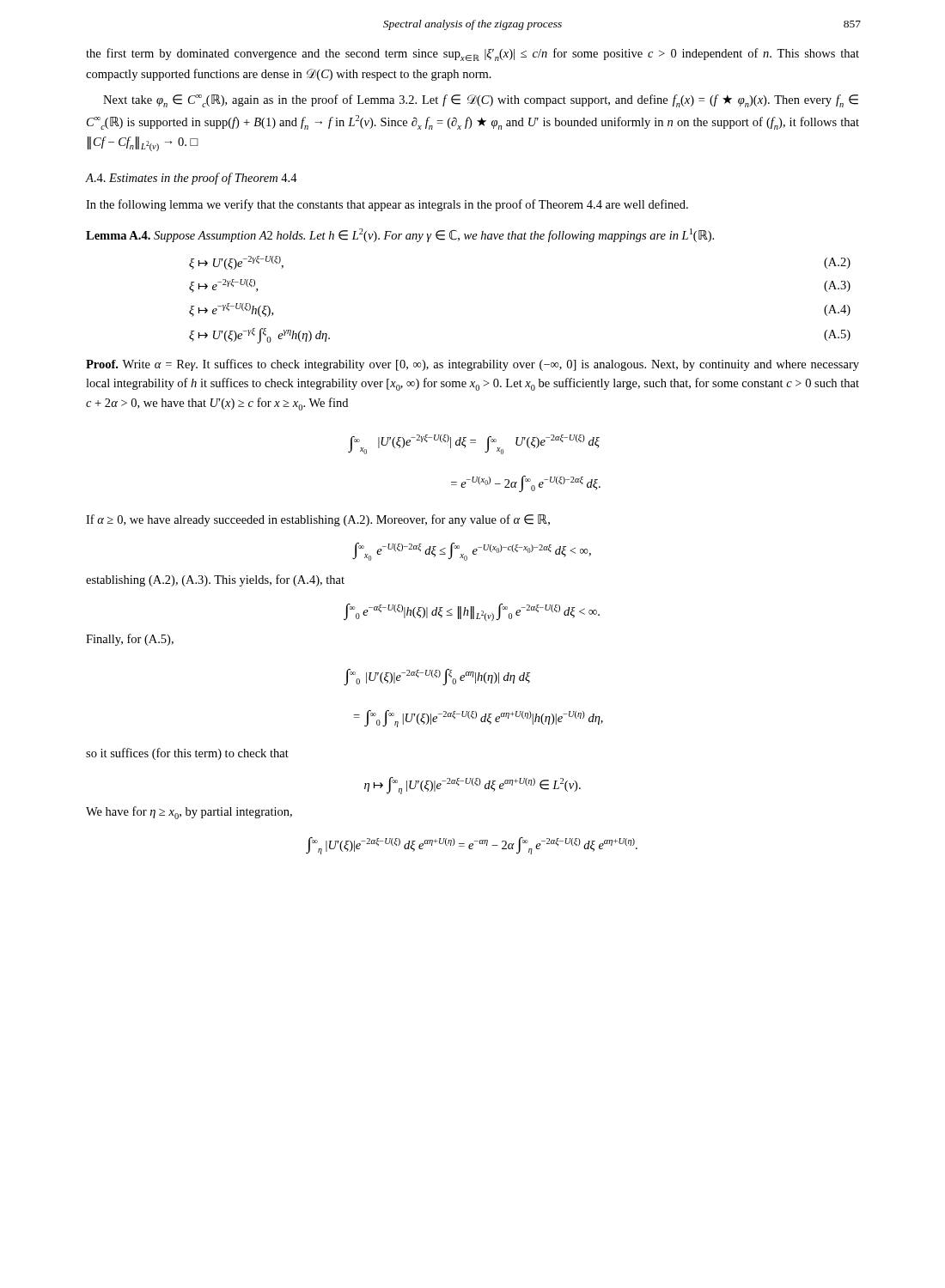Click the formula that begins "η ↦ ∫∞η |U′(ξ)|e−2αξ−U(ξ)"
The height and width of the screenshot is (1288, 945).
pos(472,784)
